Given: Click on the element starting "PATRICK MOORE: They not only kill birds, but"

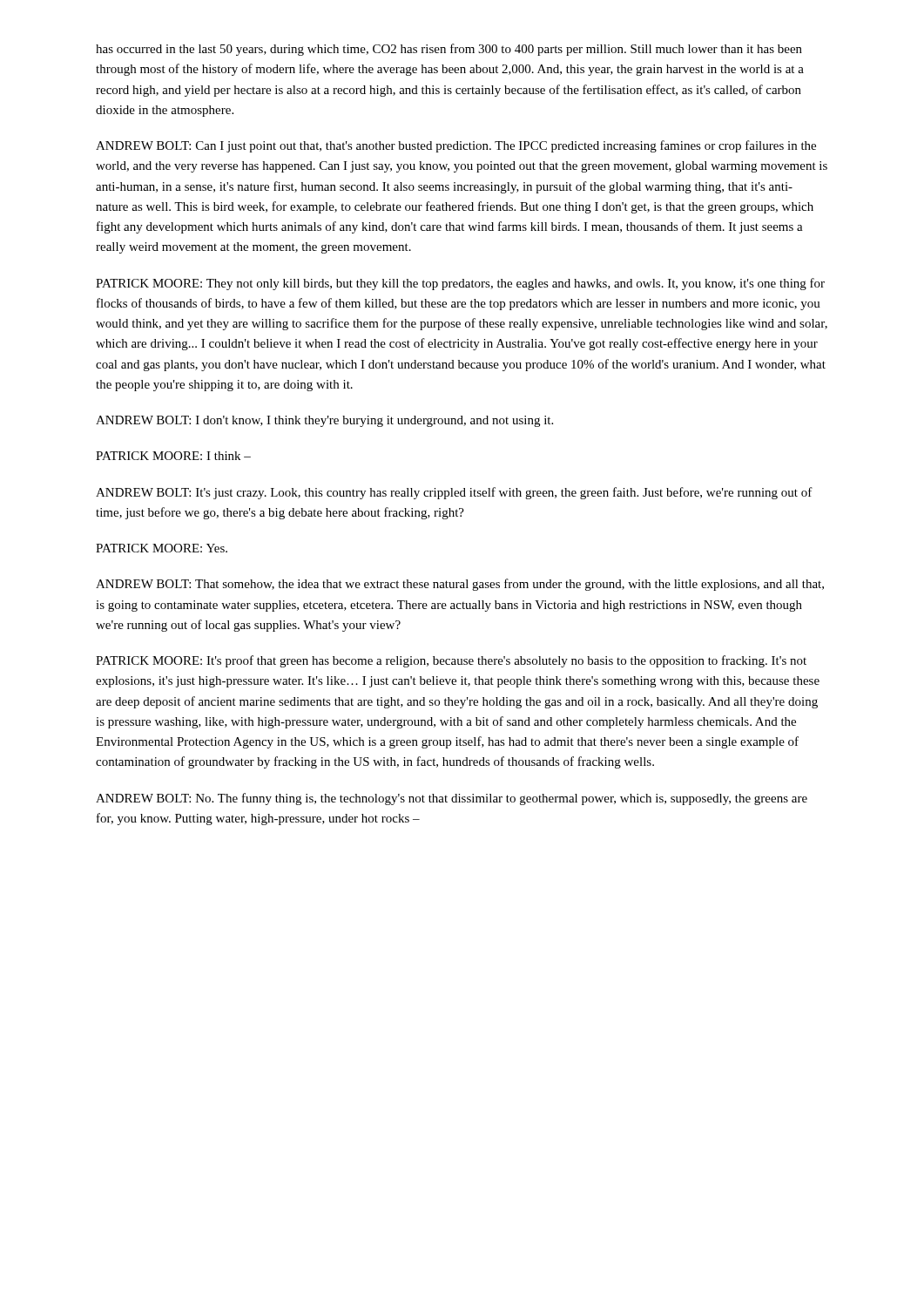Looking at the screenshot, I should pos(462,333).
